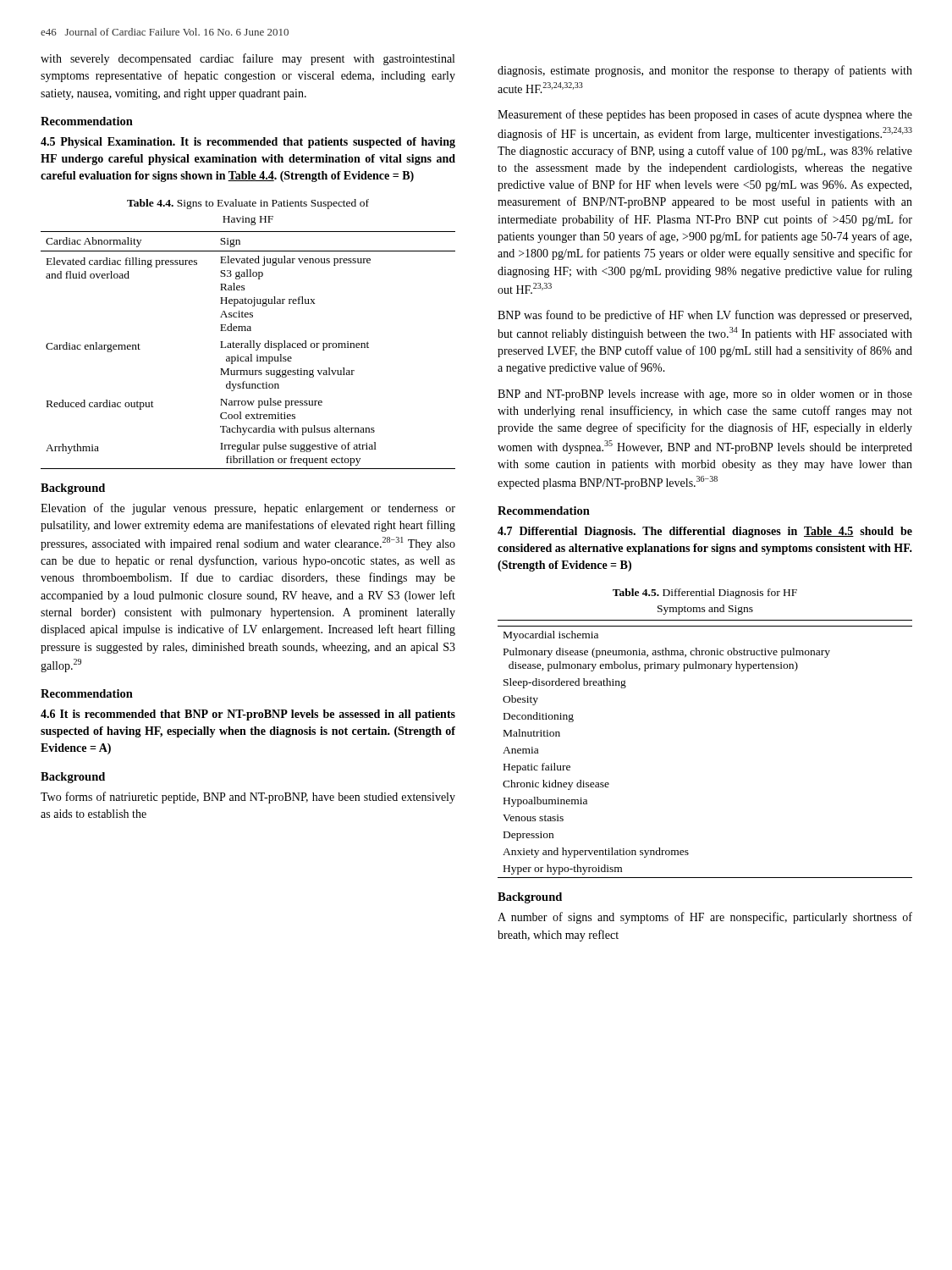Find the block starting "7 Differential Diagnosis. The differential"

tap(705, 549)
